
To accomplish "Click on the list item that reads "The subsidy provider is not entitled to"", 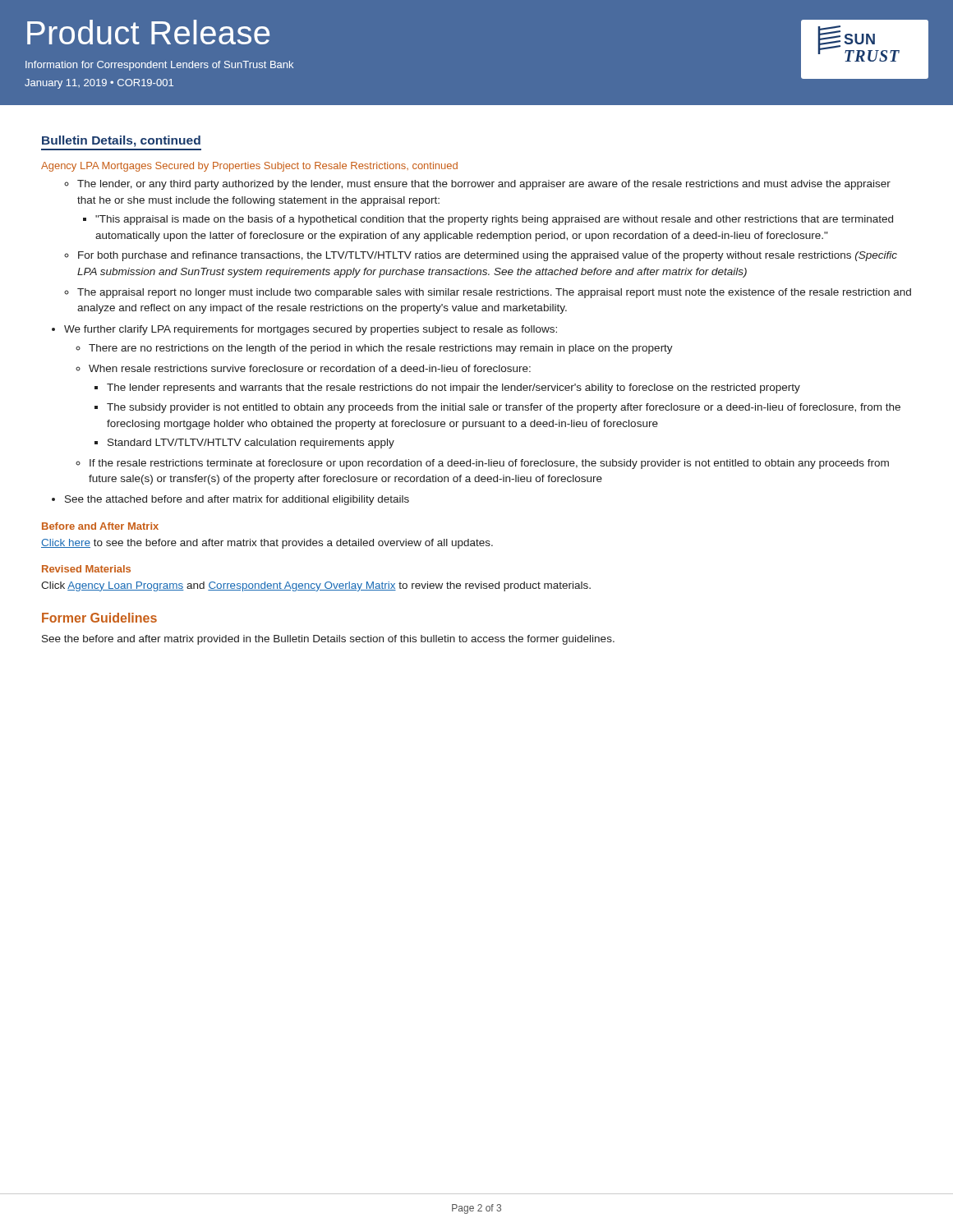I will [504, 415].
